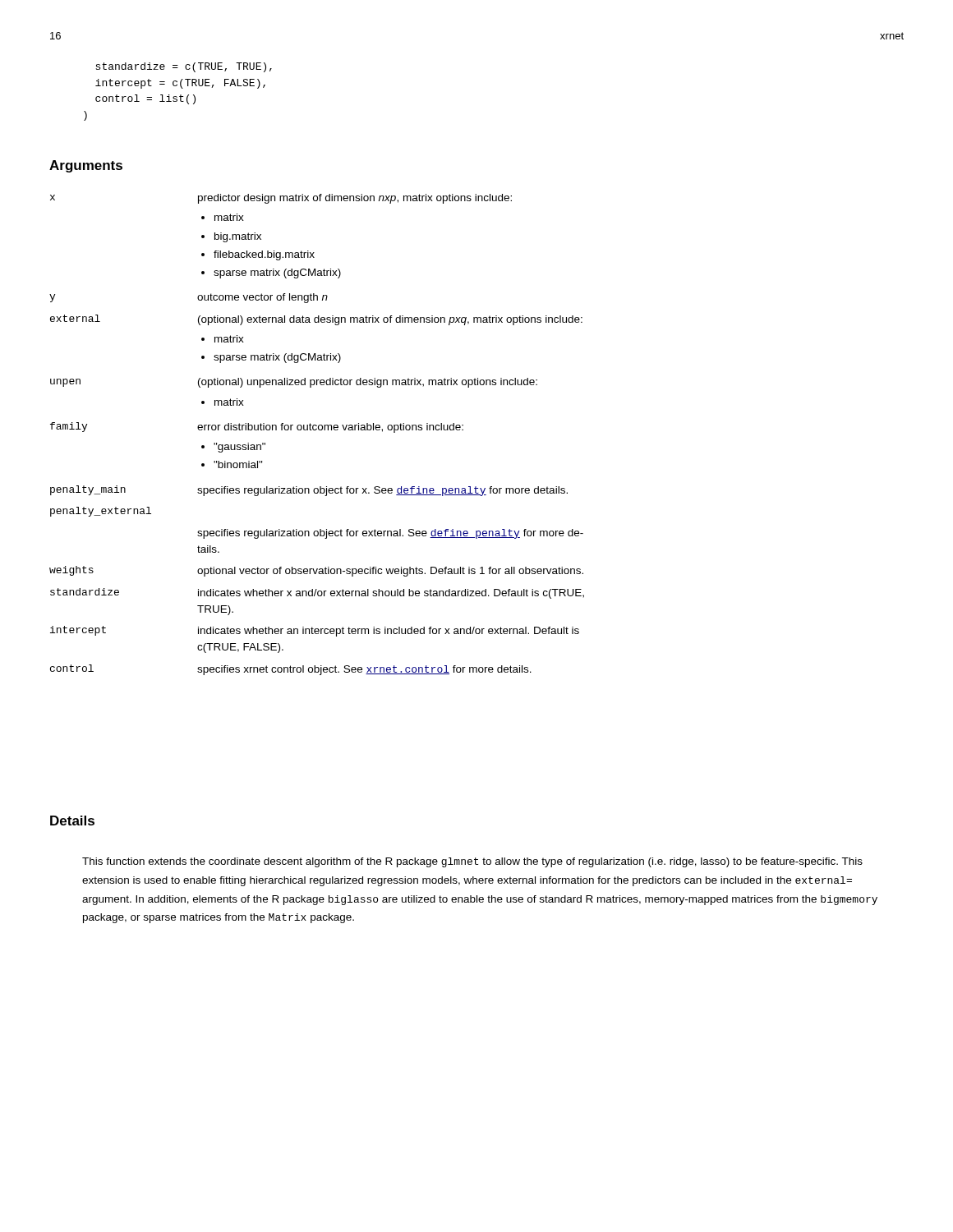The image size is (953, 1232).
Task: Locate the text block that says "standardize = c(TRUE, TRUE), intercept = c(TRUE, FALSE),"
Action: [184, 67]
